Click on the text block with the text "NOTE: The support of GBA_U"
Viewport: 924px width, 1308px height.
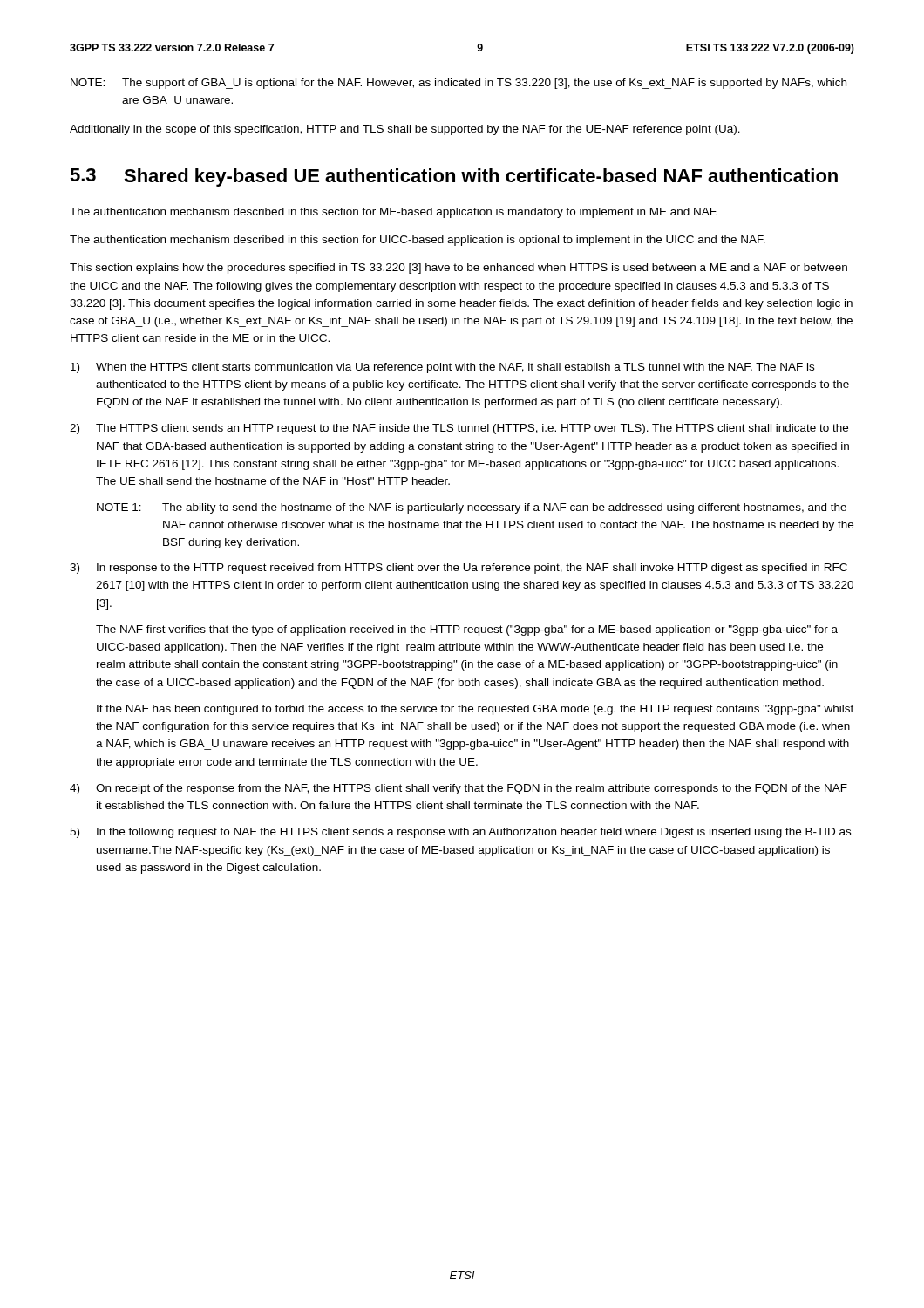pyautogui.click(x=462, y=91)
